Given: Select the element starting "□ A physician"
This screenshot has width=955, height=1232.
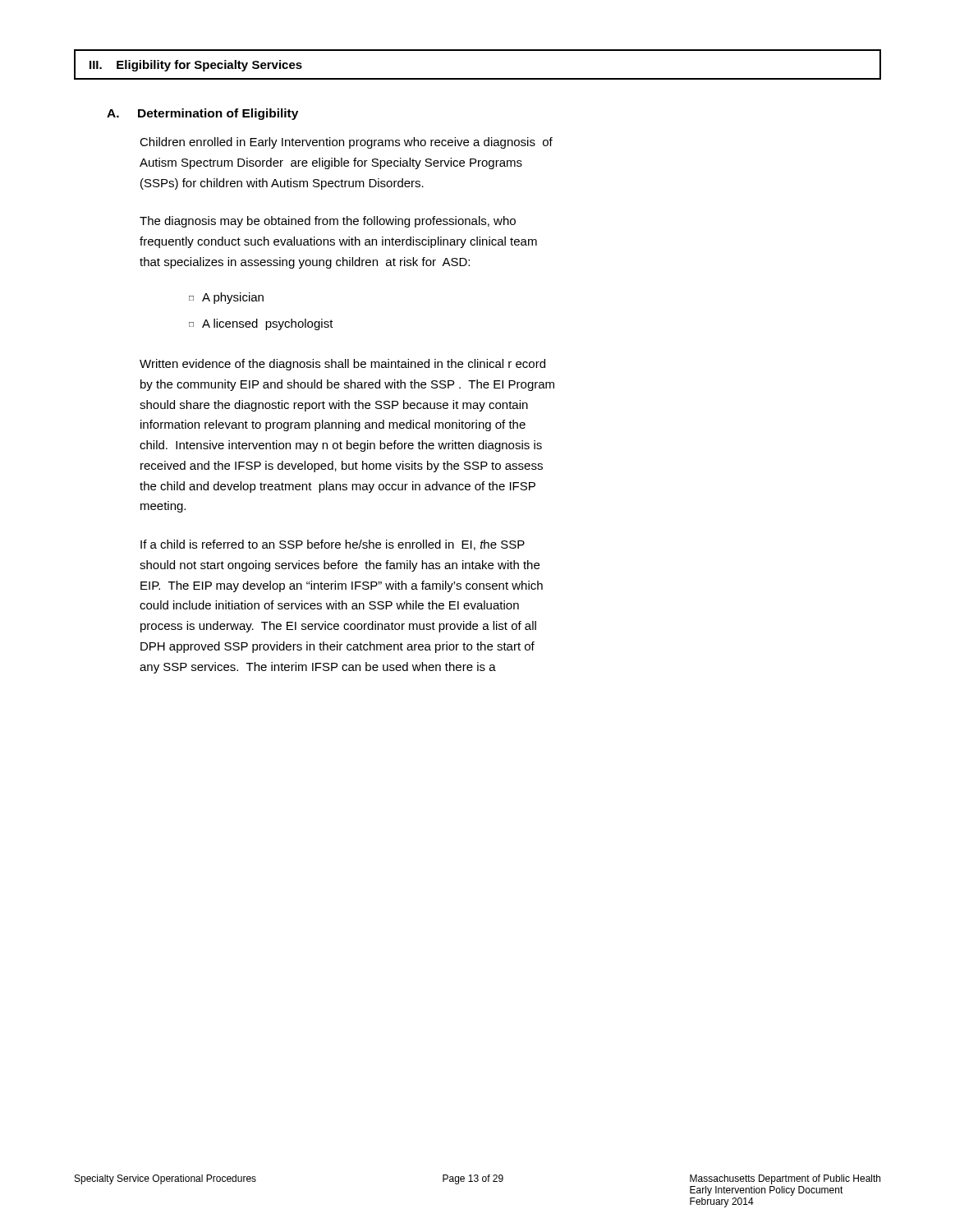Looking at the screenshot, I should click(x=227, y=297).
